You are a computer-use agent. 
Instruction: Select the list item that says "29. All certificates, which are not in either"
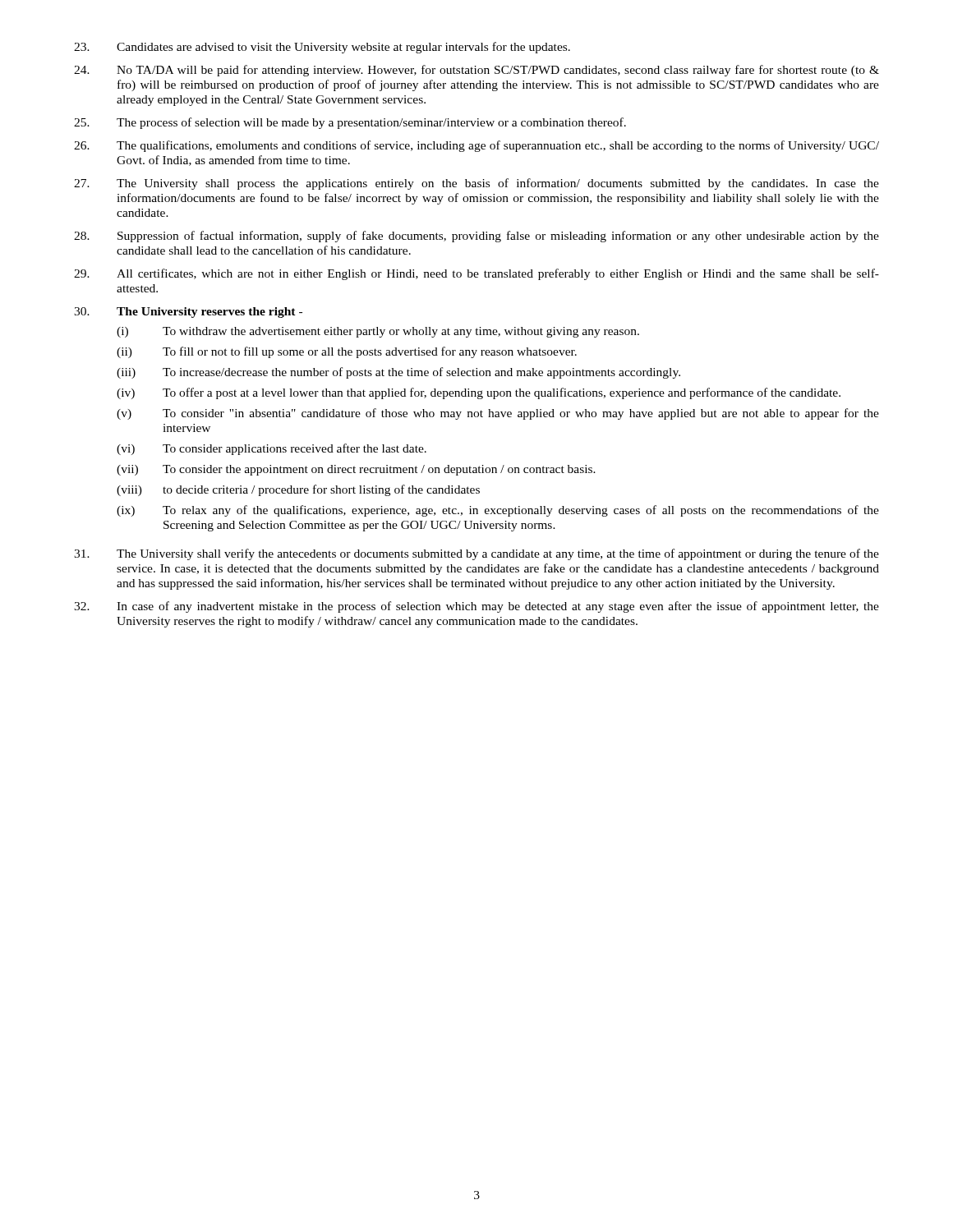pos(476,281)
